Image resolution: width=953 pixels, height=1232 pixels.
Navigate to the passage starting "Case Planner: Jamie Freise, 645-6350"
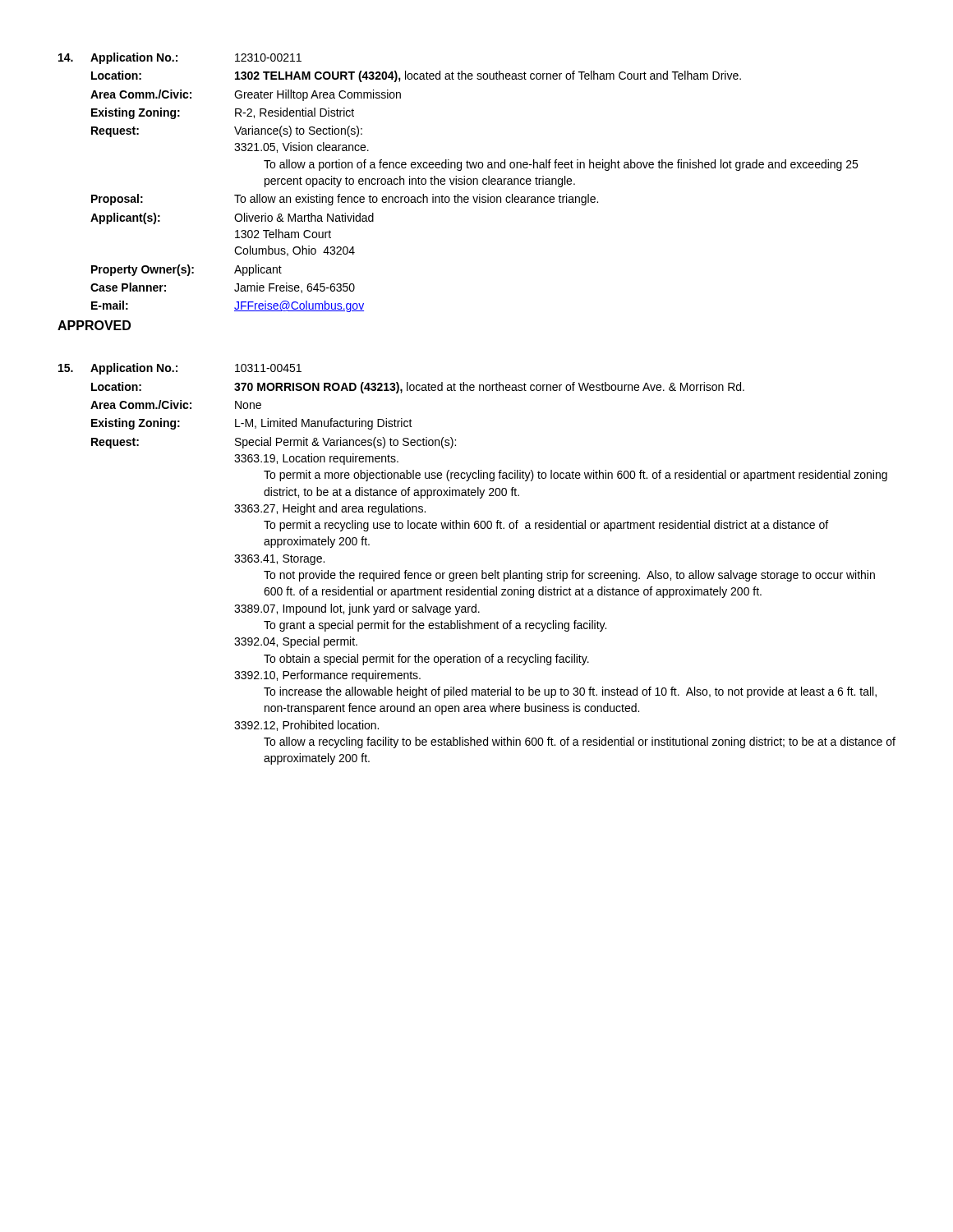coord(130,288)
